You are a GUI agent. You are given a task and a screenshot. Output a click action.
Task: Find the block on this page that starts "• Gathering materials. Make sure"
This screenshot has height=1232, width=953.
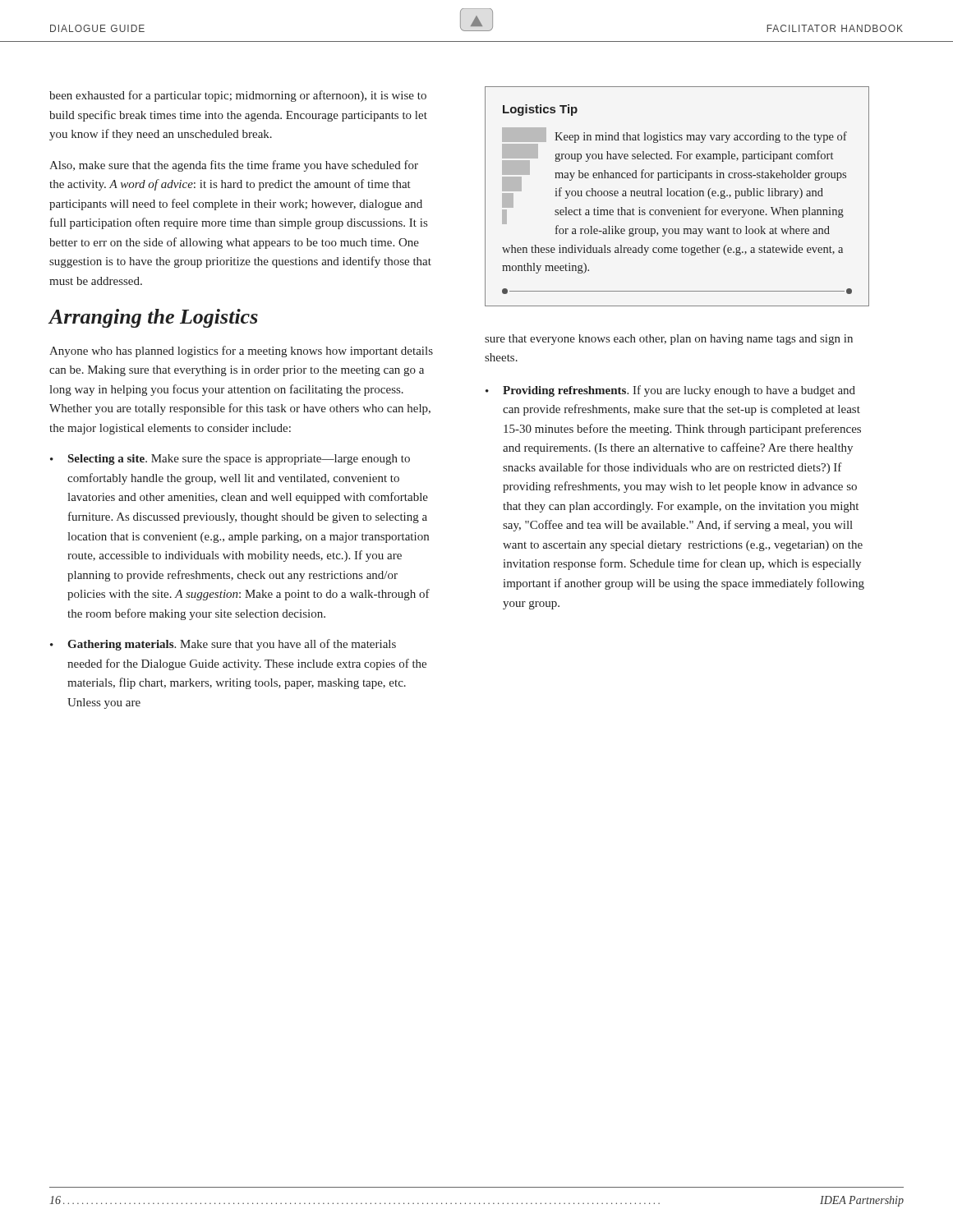click(242, 674)
